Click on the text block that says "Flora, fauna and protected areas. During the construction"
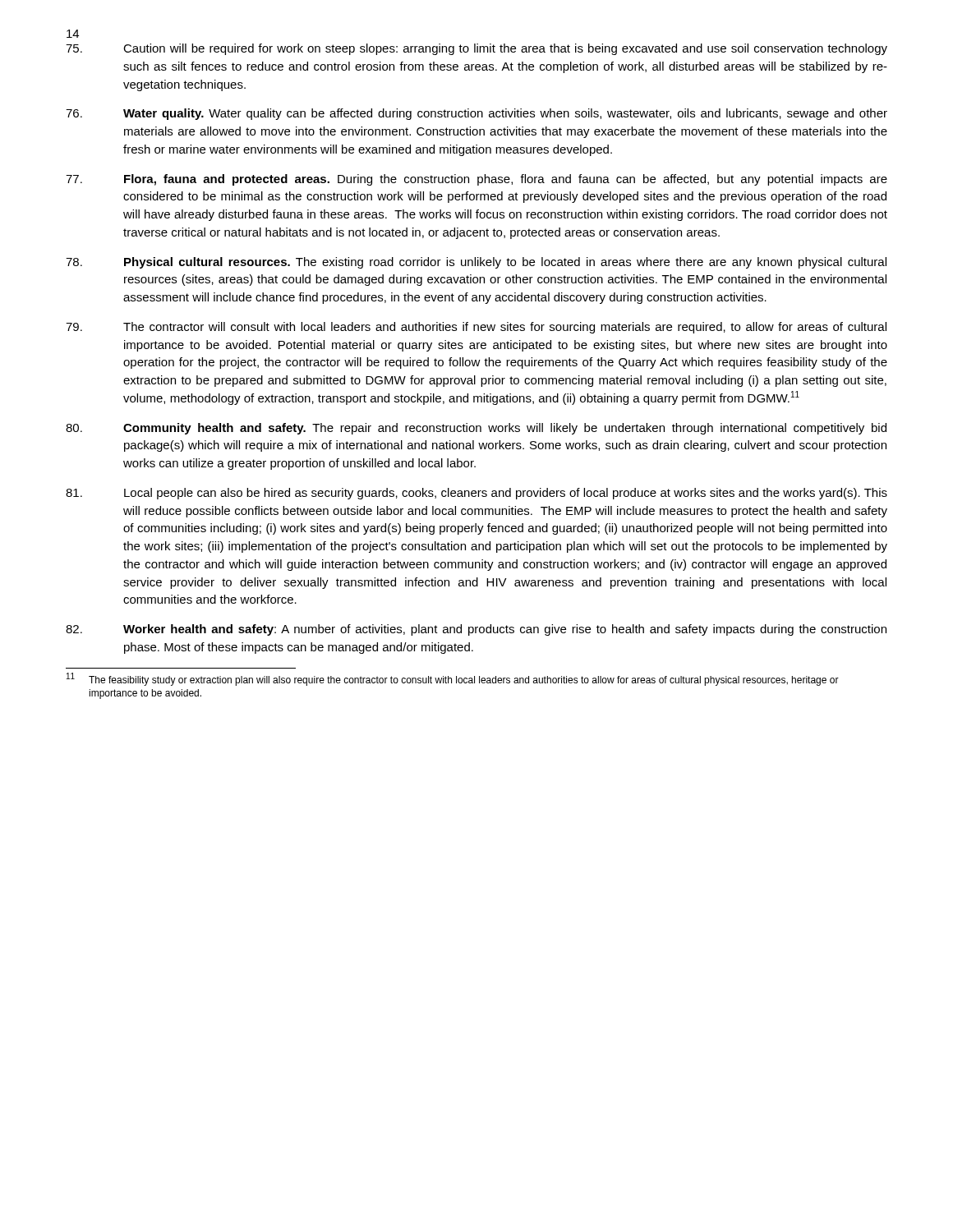 click(476, 205)
